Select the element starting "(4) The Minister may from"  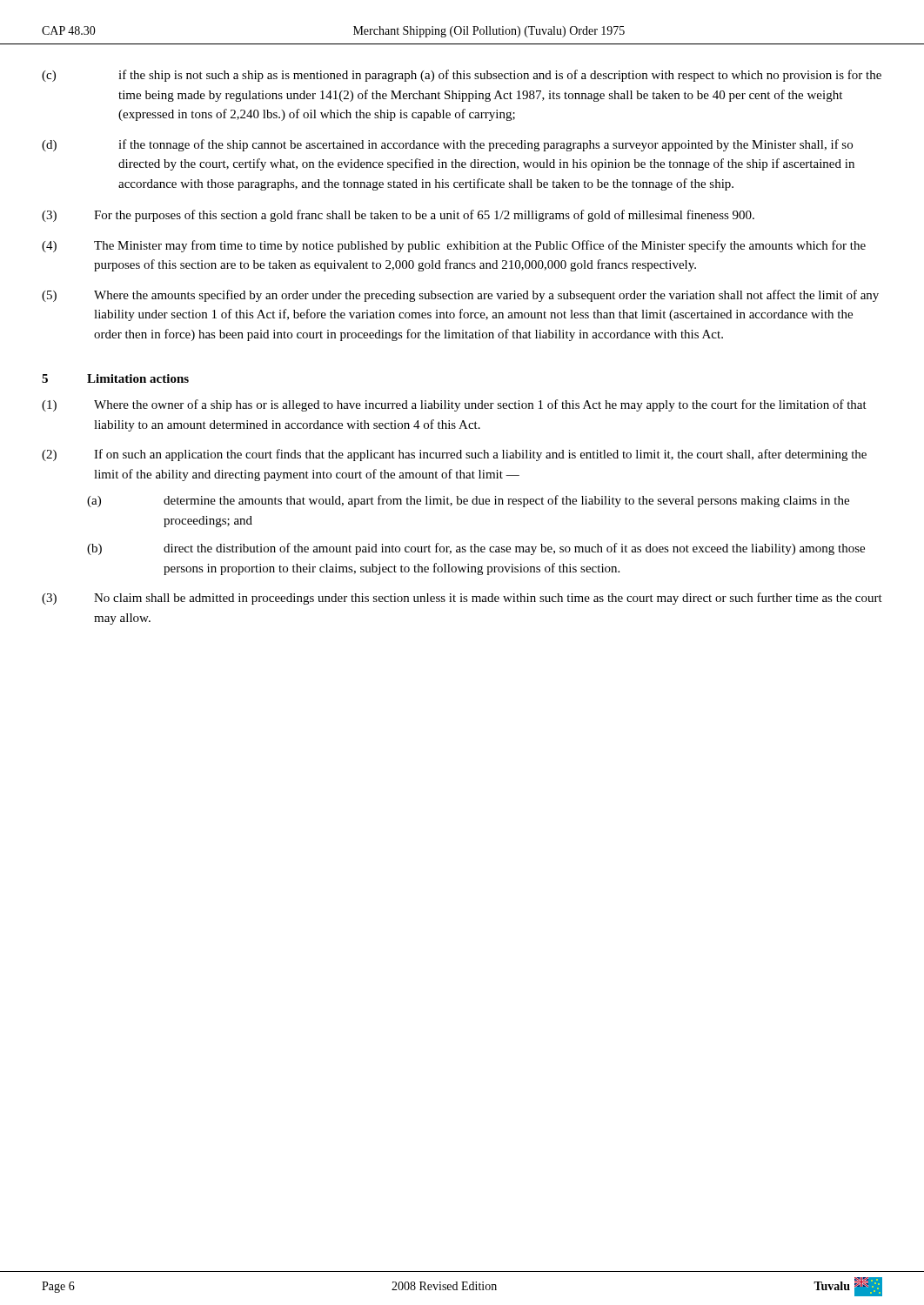pos(462,255)
